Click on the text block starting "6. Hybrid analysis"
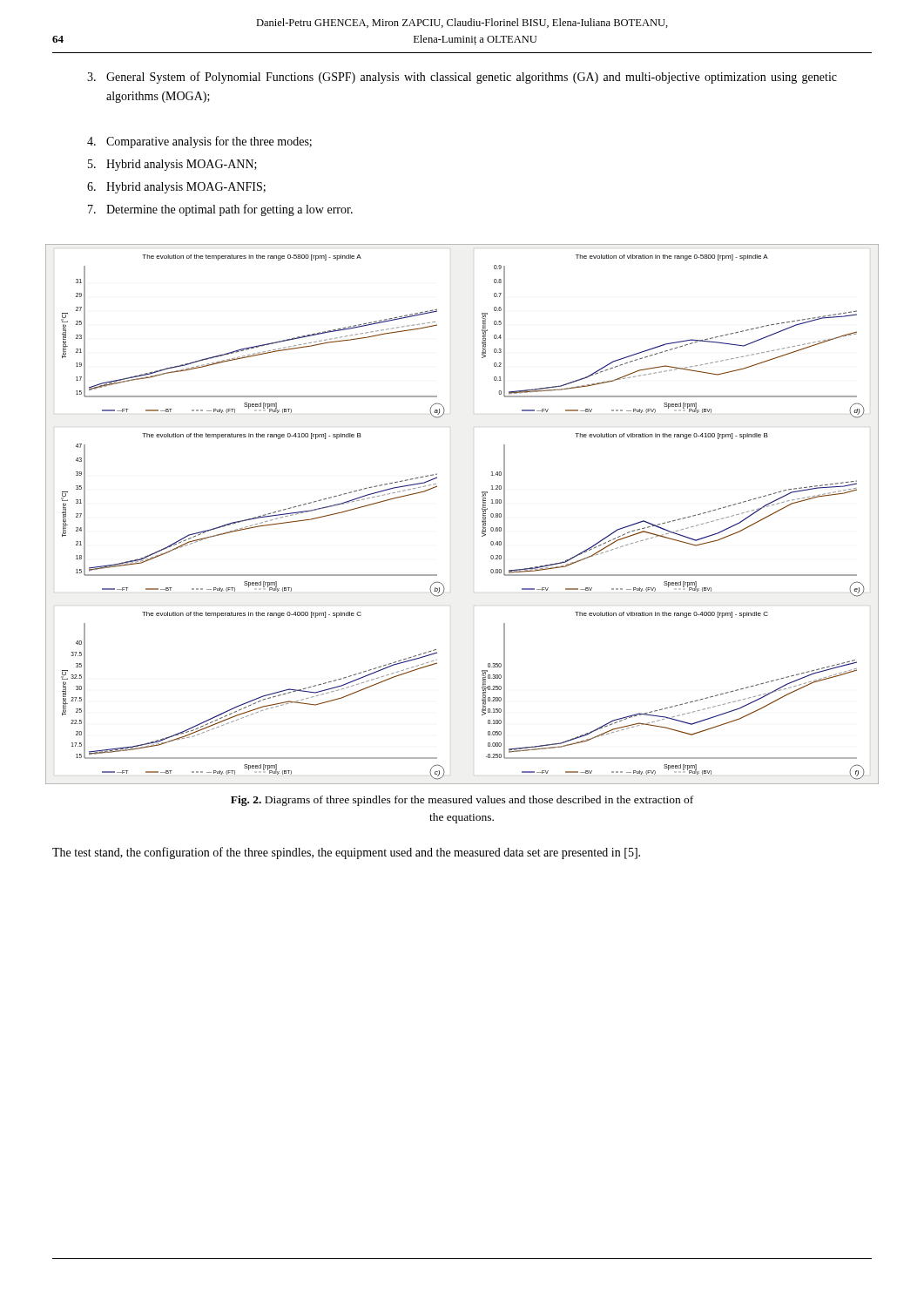Viewport: 924px width, 1307px height. (177, 187)
